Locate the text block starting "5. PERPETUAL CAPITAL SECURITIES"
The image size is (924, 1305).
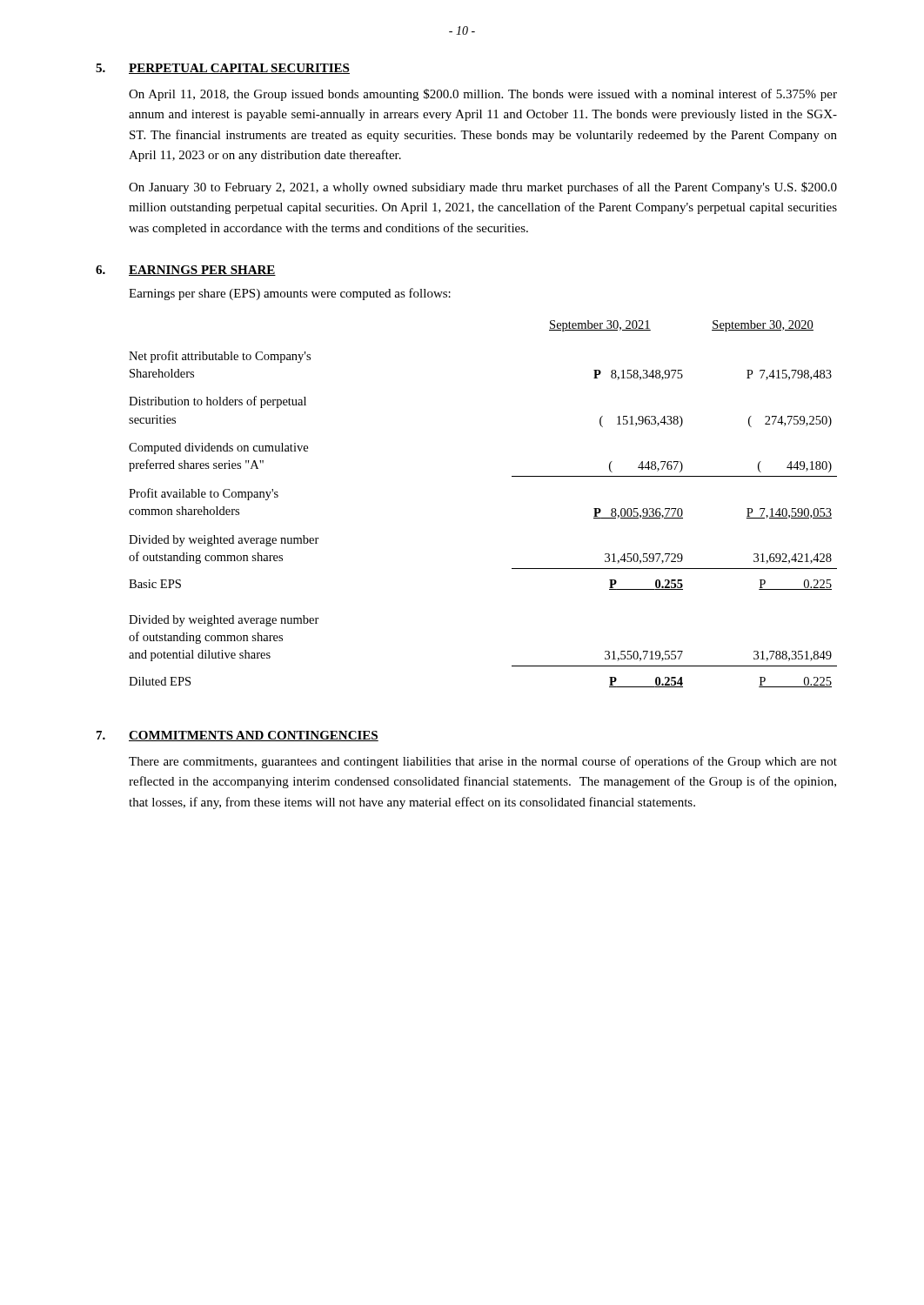[223, 68]
